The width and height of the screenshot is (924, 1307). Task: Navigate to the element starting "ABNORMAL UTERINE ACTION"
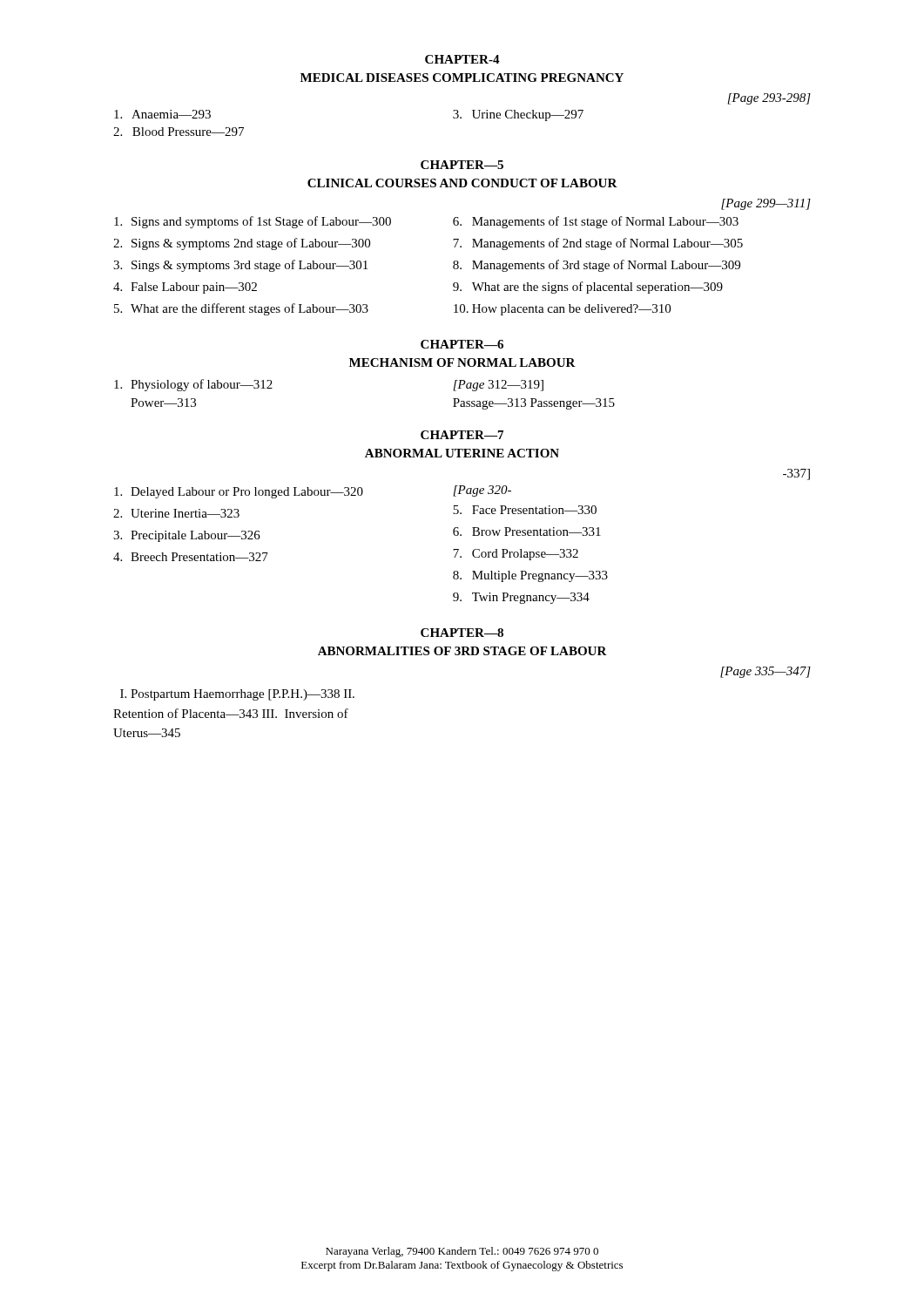[x=462, y=453]
